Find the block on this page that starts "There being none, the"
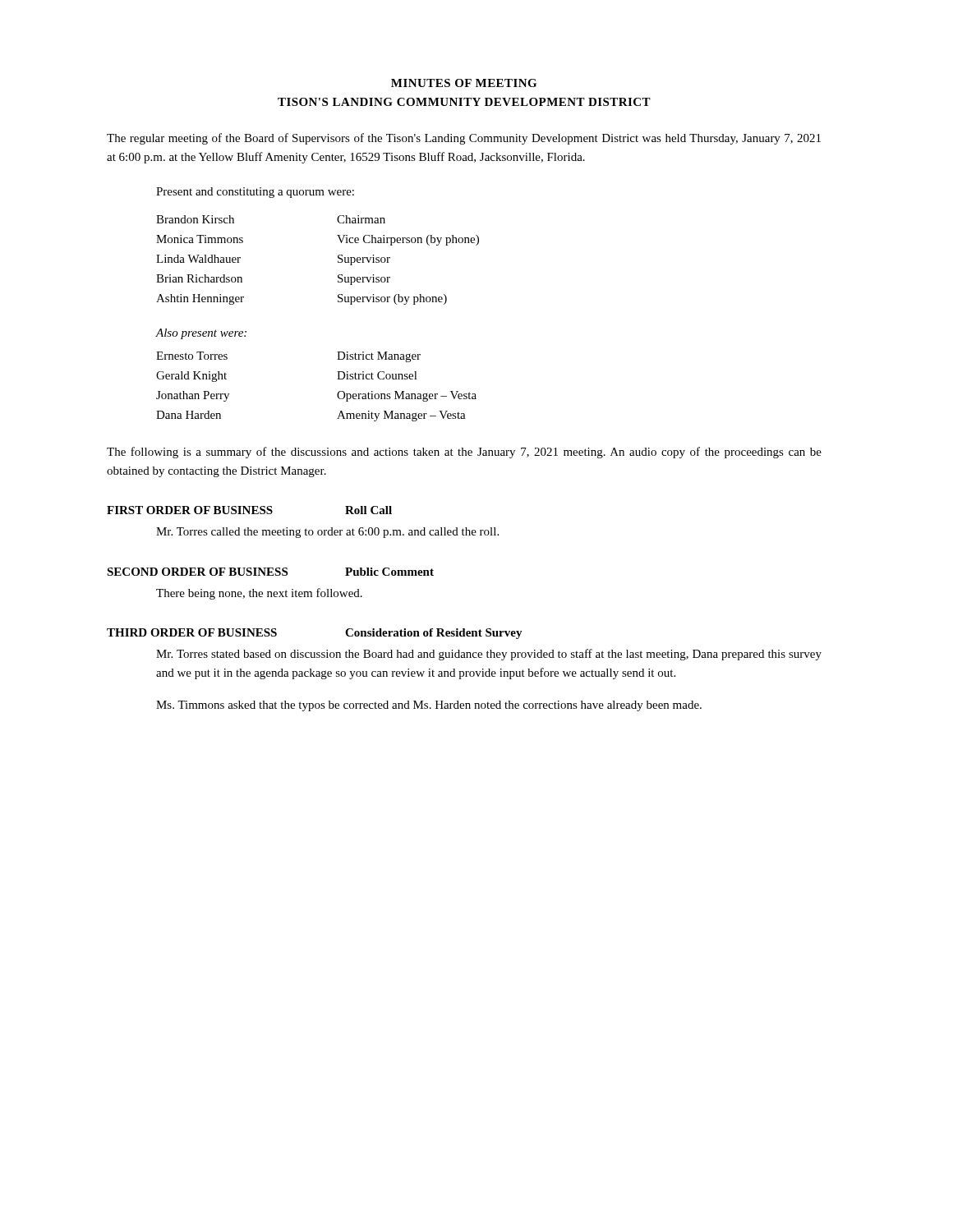Screen dimensions: 1232x953 tap(259, 593)
